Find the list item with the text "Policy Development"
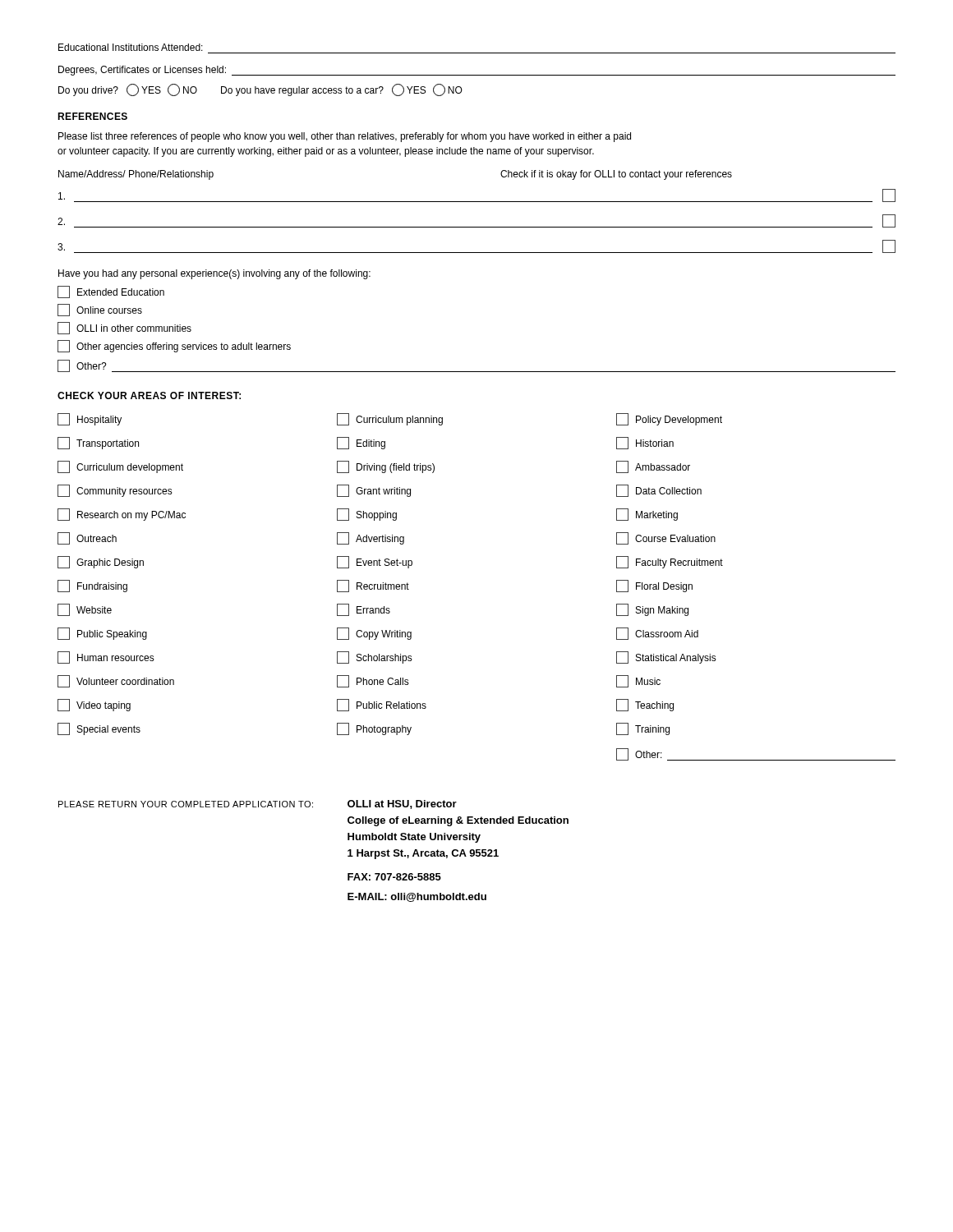This screenshot has height=1232, width=953. [x=669, y=419]
